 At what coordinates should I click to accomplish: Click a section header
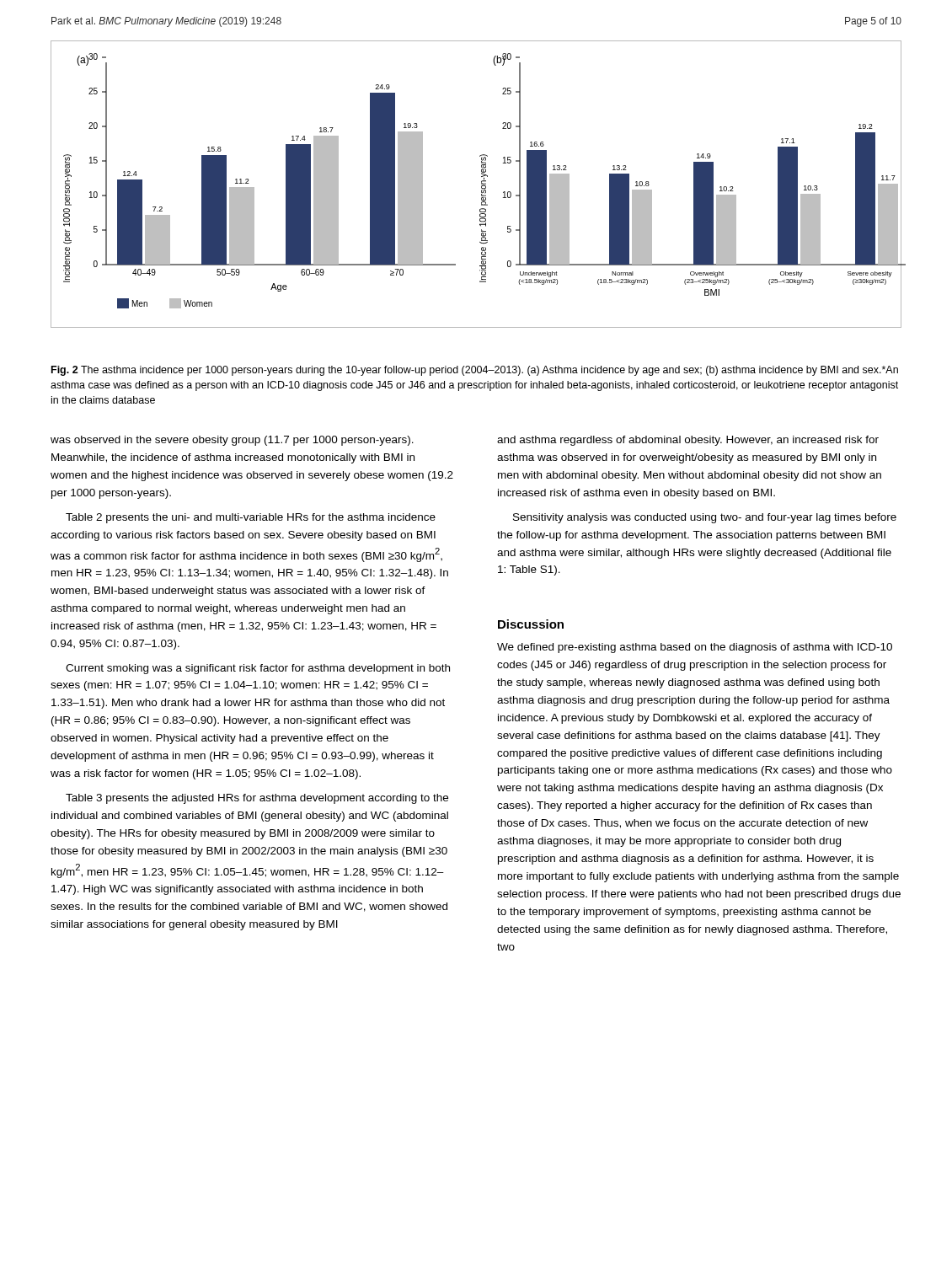531,624
